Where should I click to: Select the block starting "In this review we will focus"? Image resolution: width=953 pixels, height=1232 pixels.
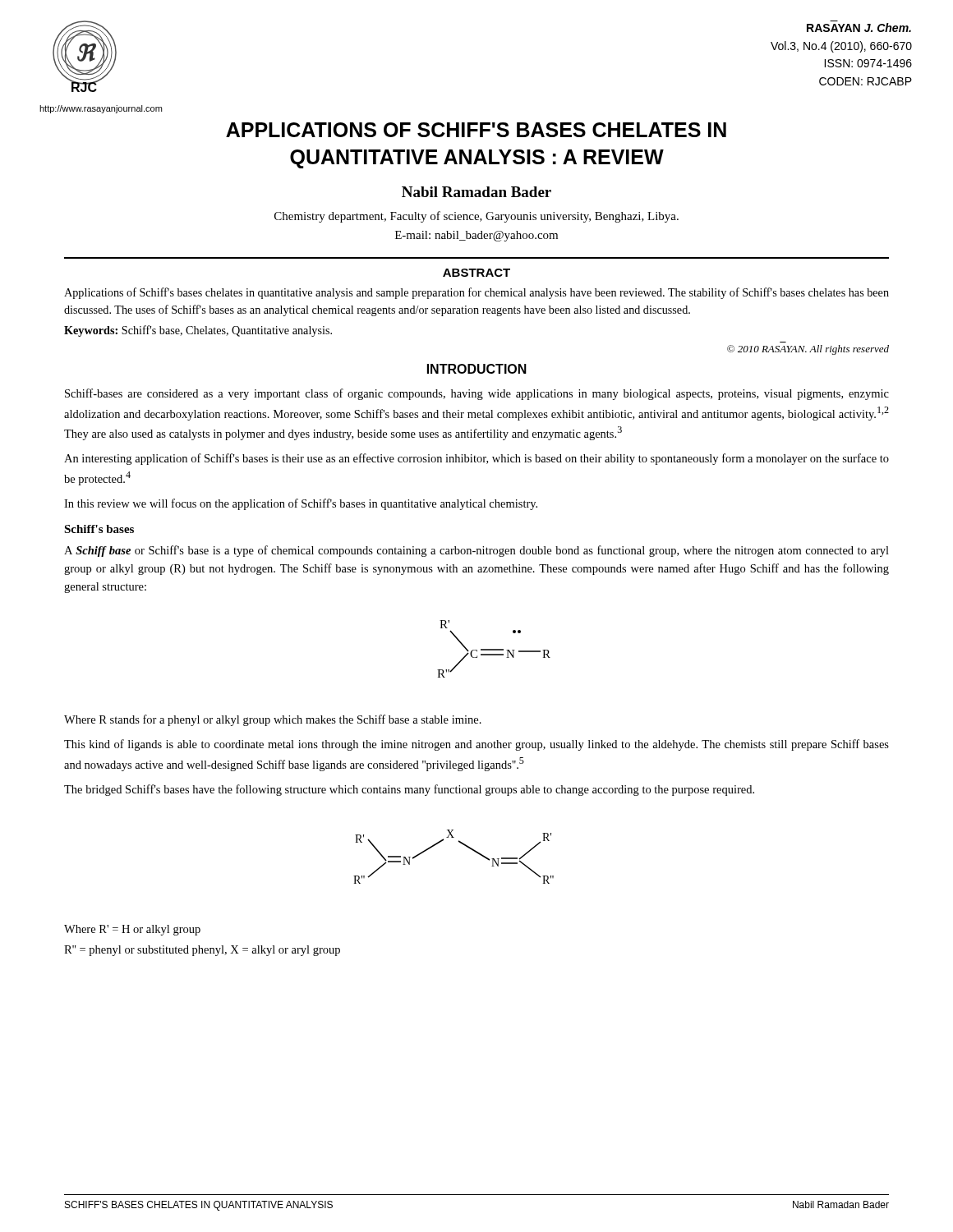(301, 504)
